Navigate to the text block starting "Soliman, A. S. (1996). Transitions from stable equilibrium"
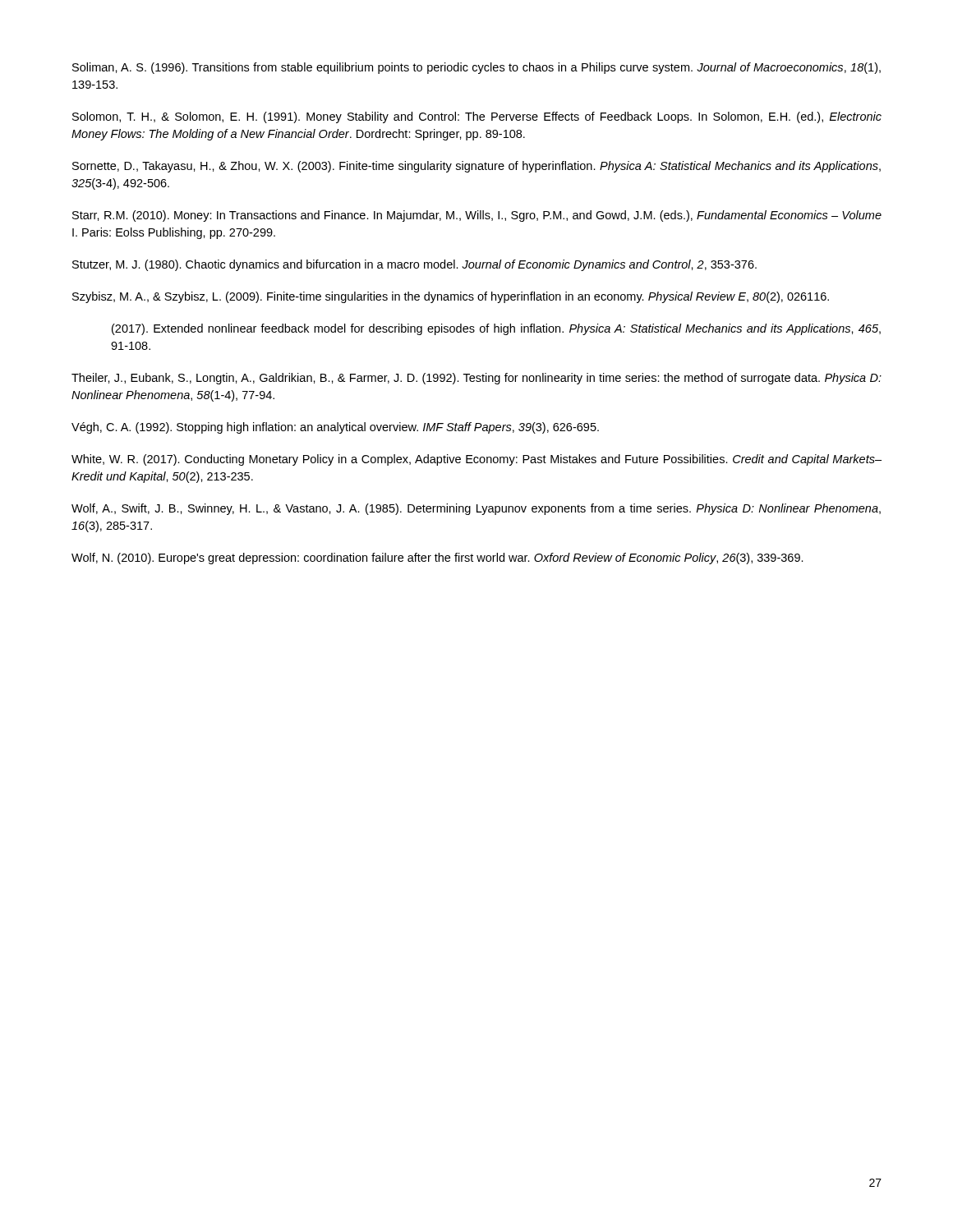Viewport: 953px width, 1232px height. [476, 76]
